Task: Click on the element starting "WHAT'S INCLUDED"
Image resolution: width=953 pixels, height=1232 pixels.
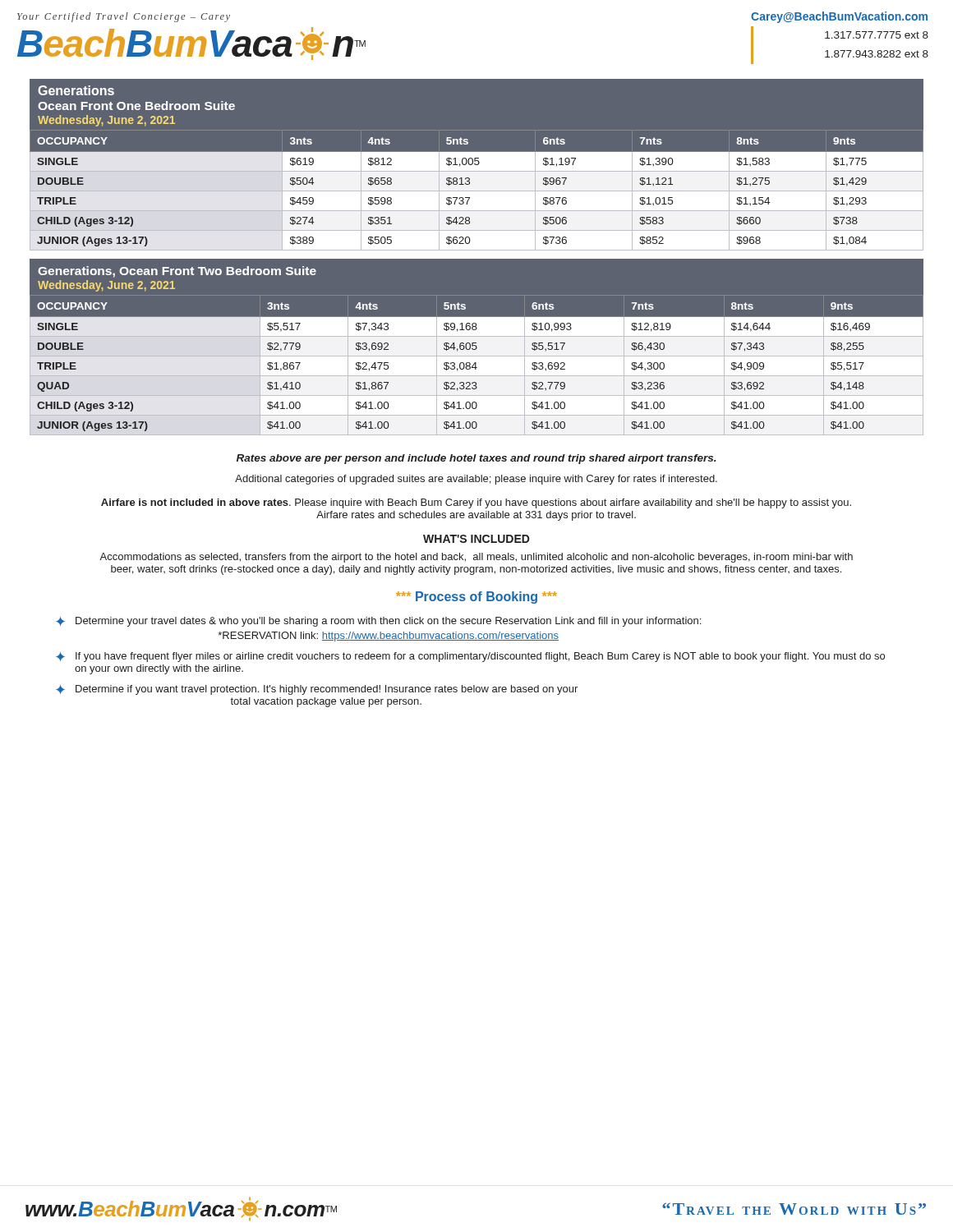Action: [476, 539]
